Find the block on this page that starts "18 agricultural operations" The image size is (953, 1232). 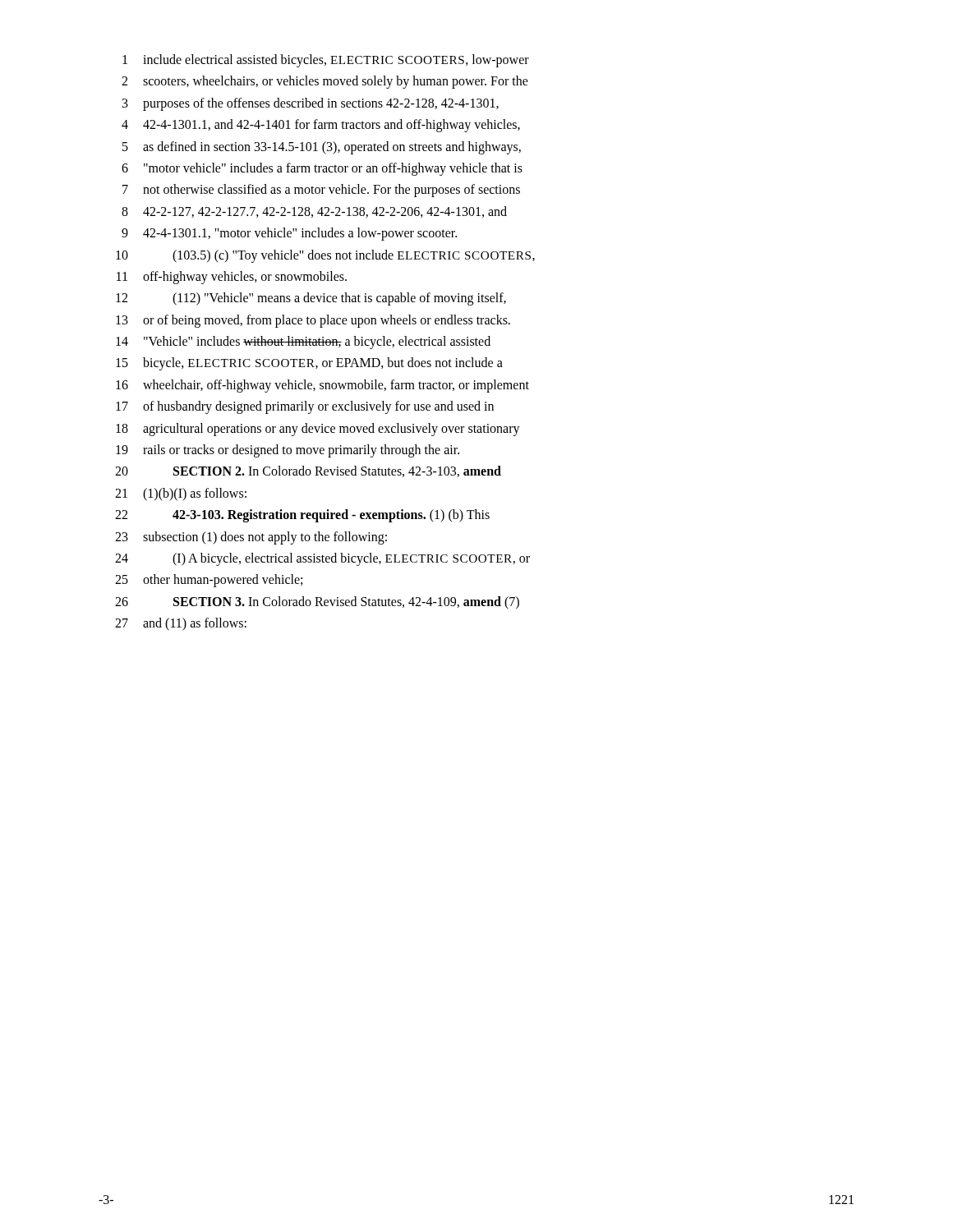click(476, 429)
